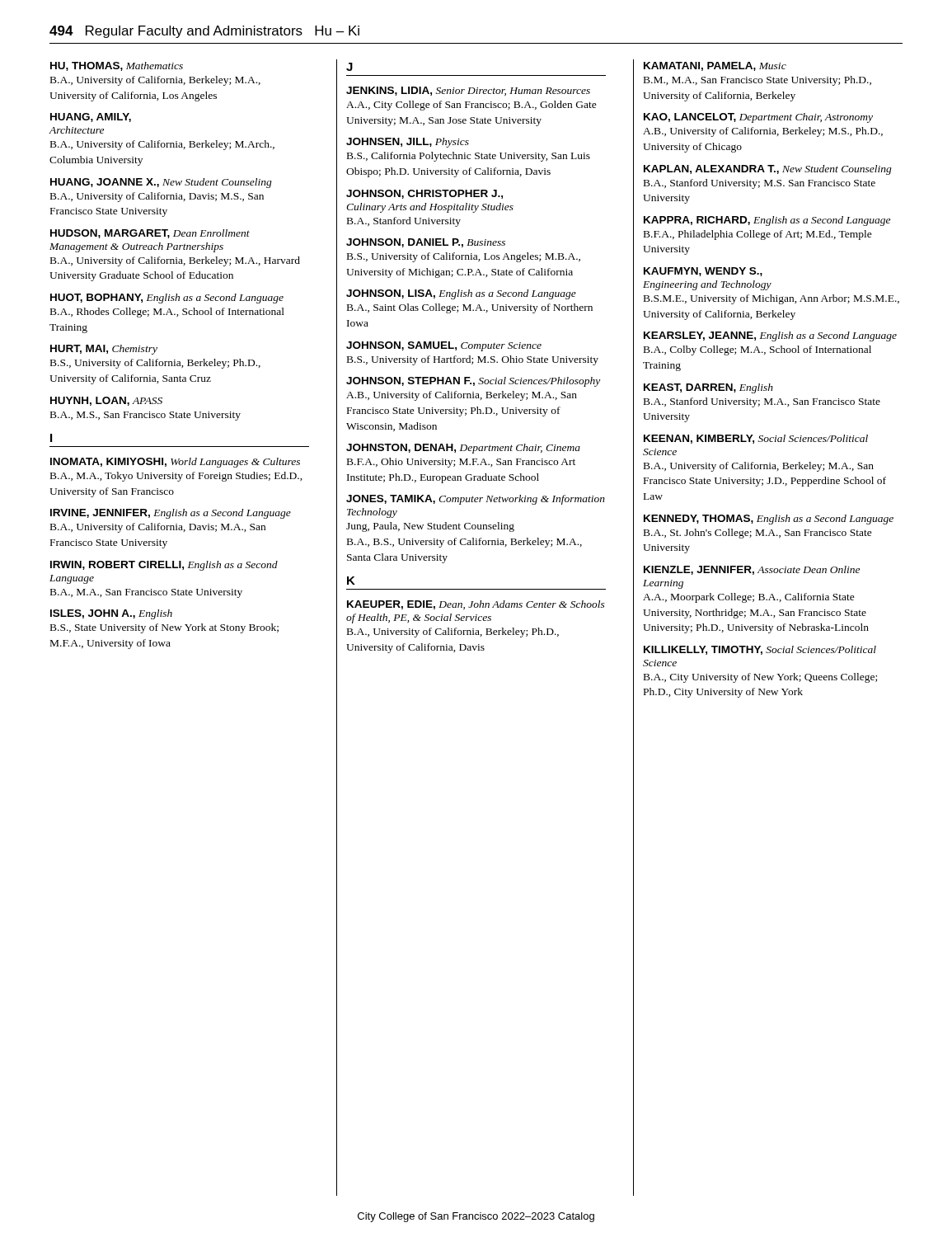Click the passage that begins "IRWIN, ROBERT CIRELLI, English as"
The image size is (952, 1237).
pos(163,578)
